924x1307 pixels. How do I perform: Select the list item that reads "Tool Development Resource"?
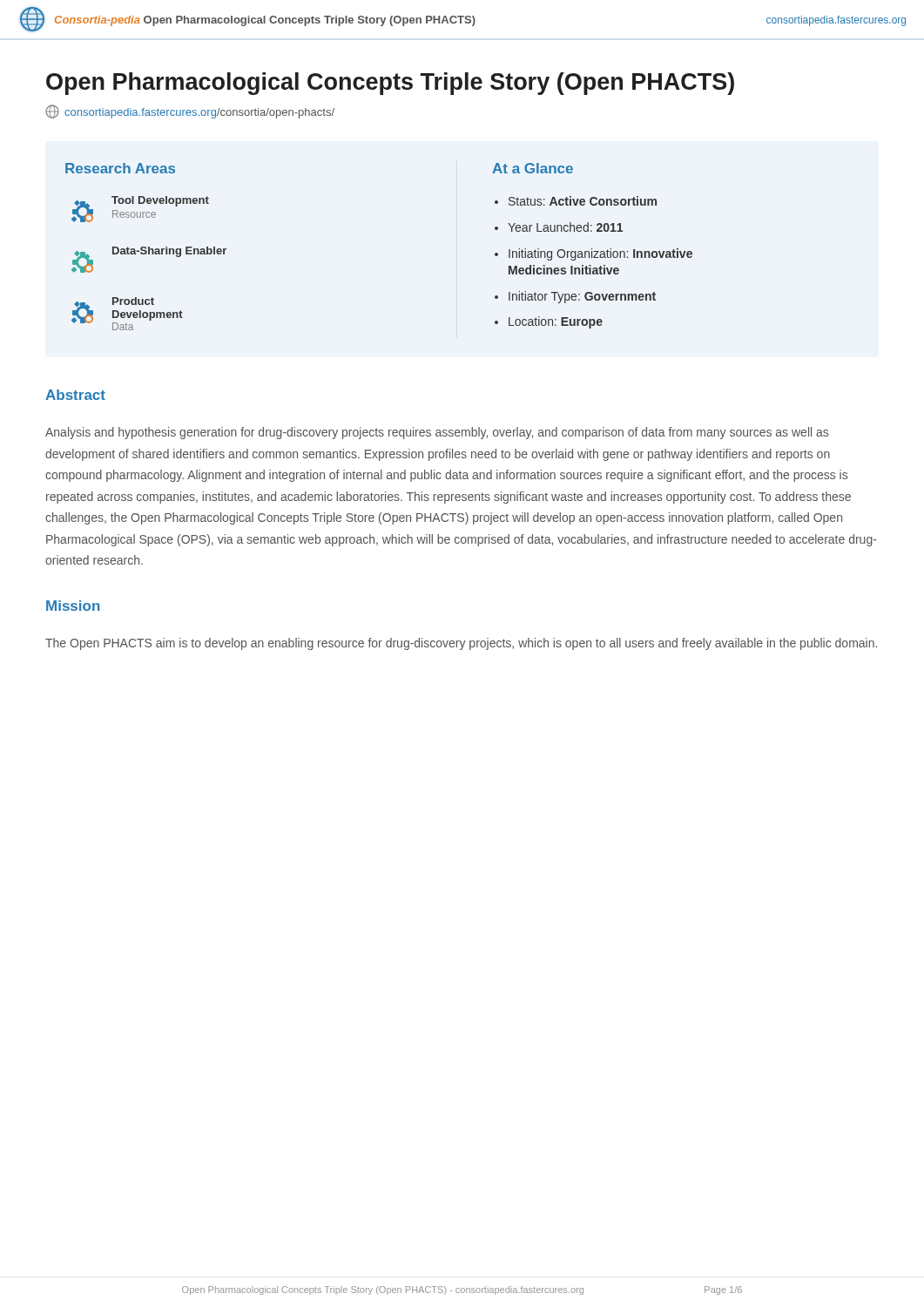click(137, 212)
